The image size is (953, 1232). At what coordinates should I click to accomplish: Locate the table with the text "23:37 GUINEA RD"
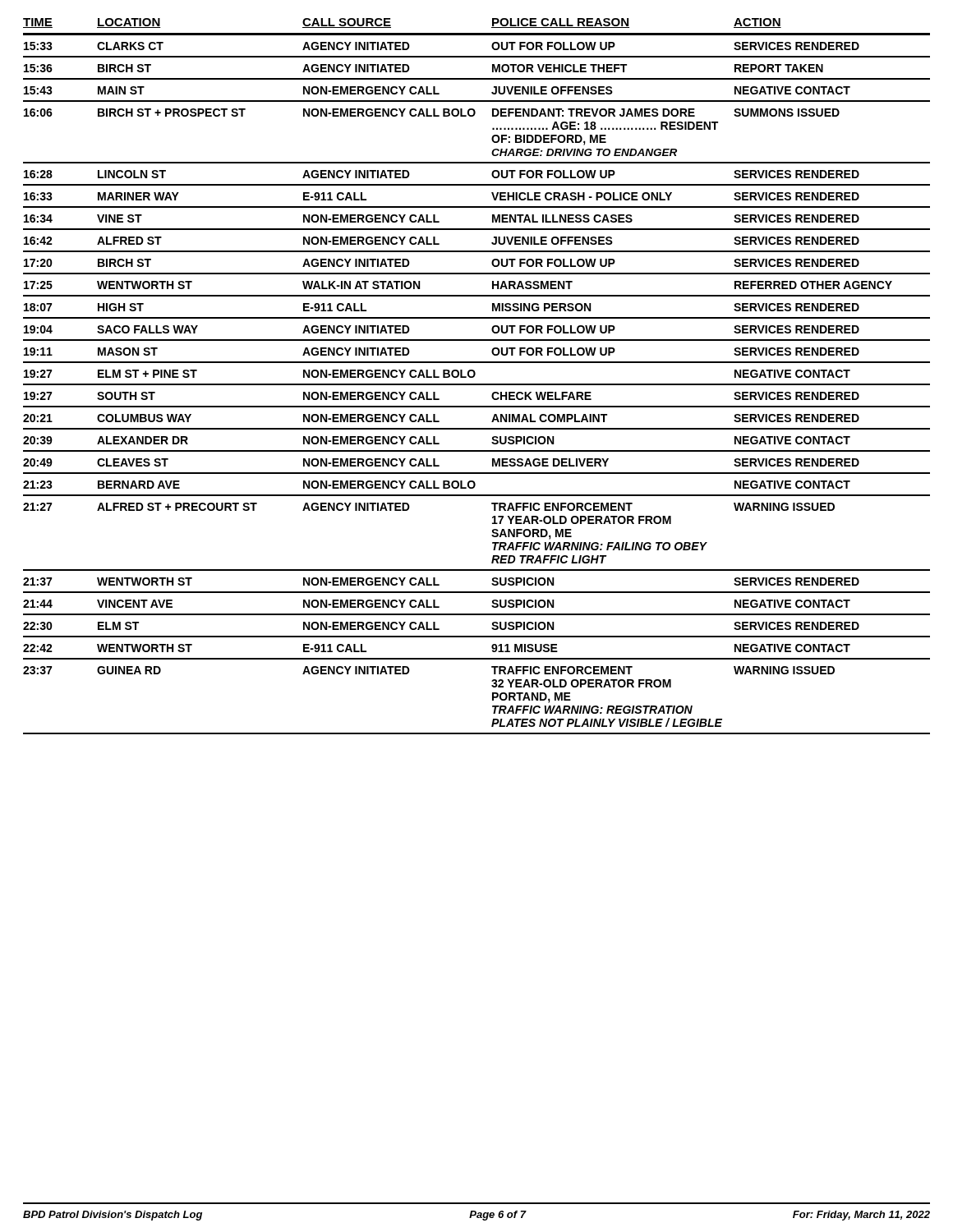[x=476, y=697]
